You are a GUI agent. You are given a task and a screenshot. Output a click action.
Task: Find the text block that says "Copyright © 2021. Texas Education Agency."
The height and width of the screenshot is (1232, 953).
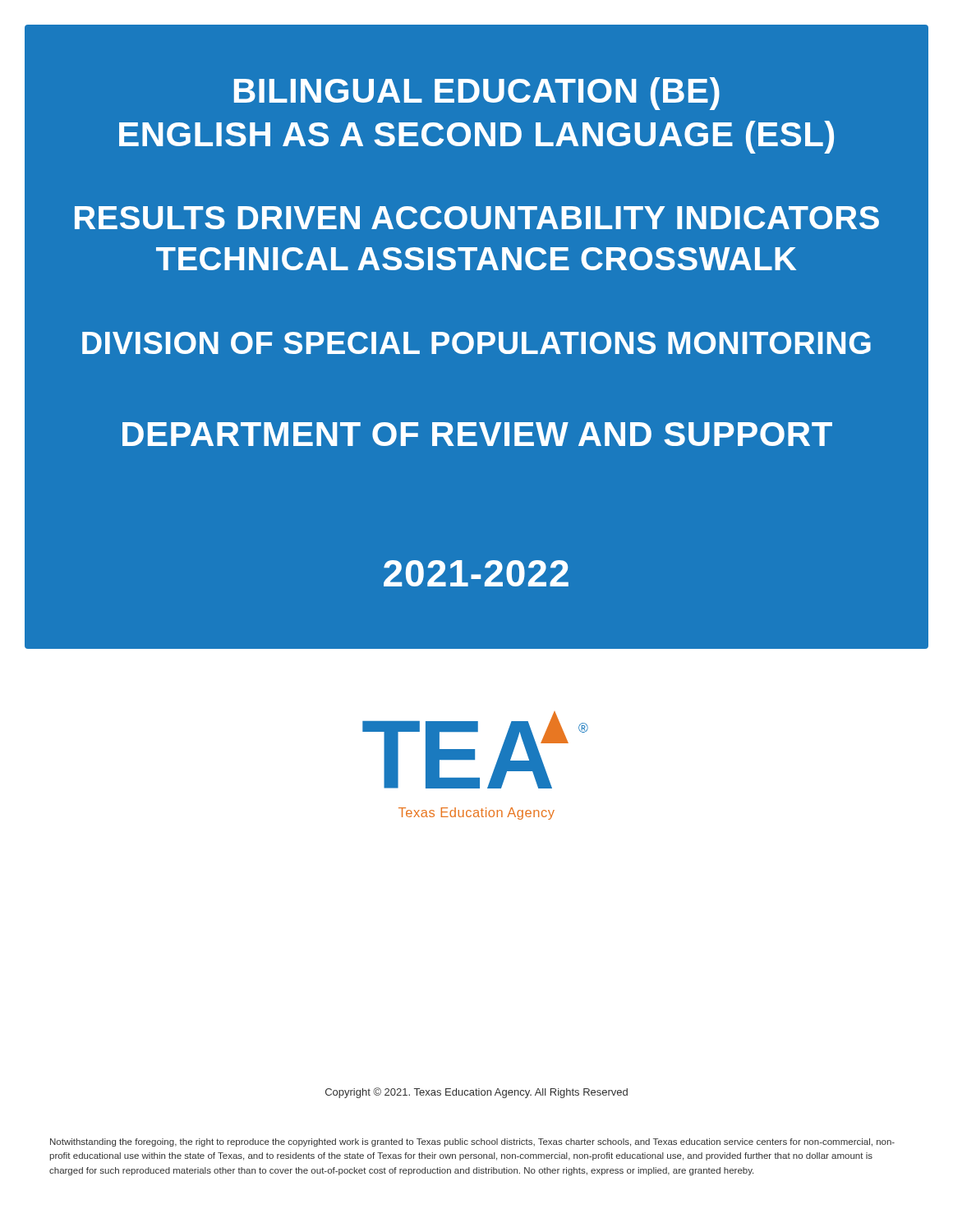476,1092
